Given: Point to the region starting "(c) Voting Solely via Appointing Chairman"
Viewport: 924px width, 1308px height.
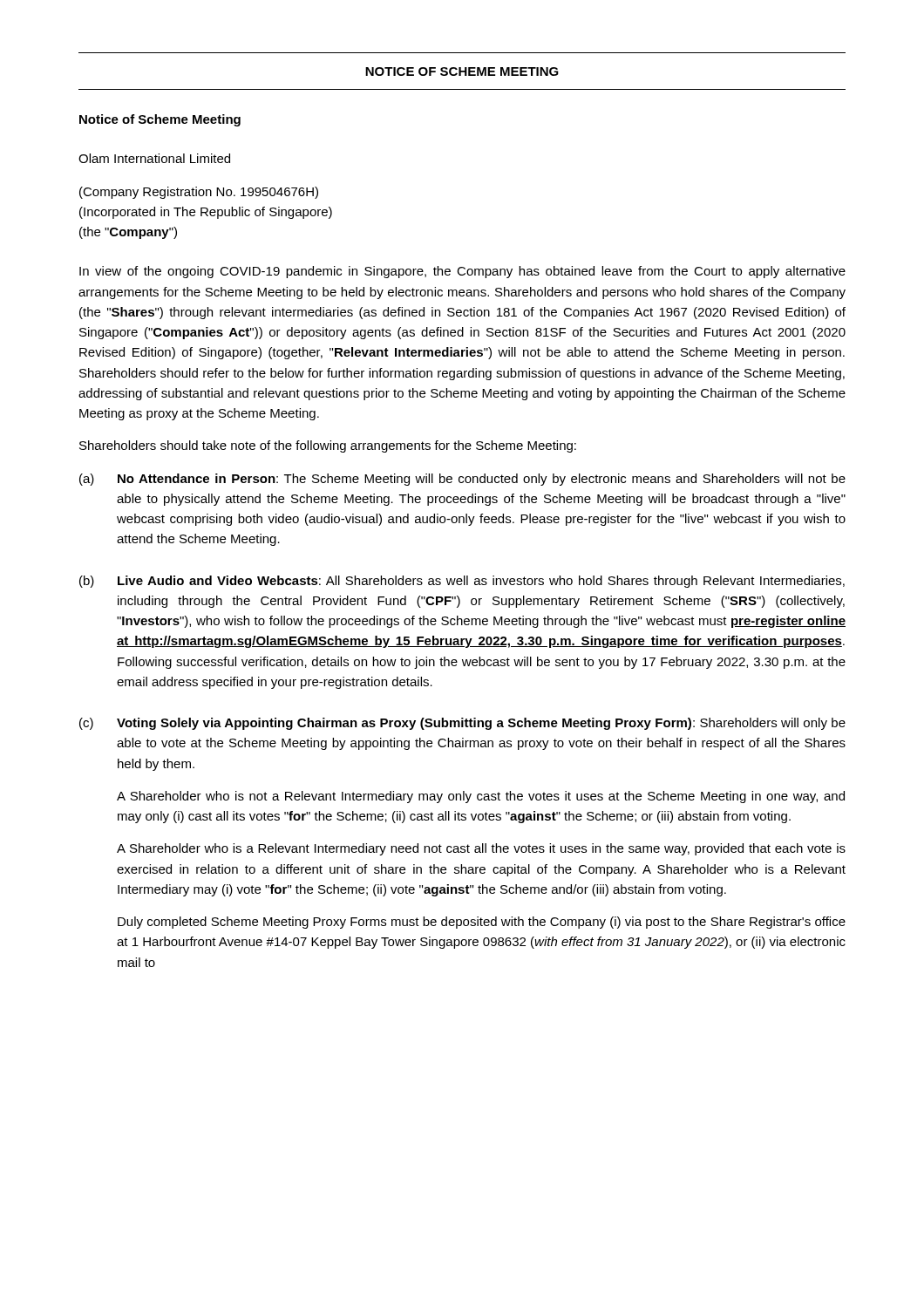Looking at the screenshot, I should [462, 847].
